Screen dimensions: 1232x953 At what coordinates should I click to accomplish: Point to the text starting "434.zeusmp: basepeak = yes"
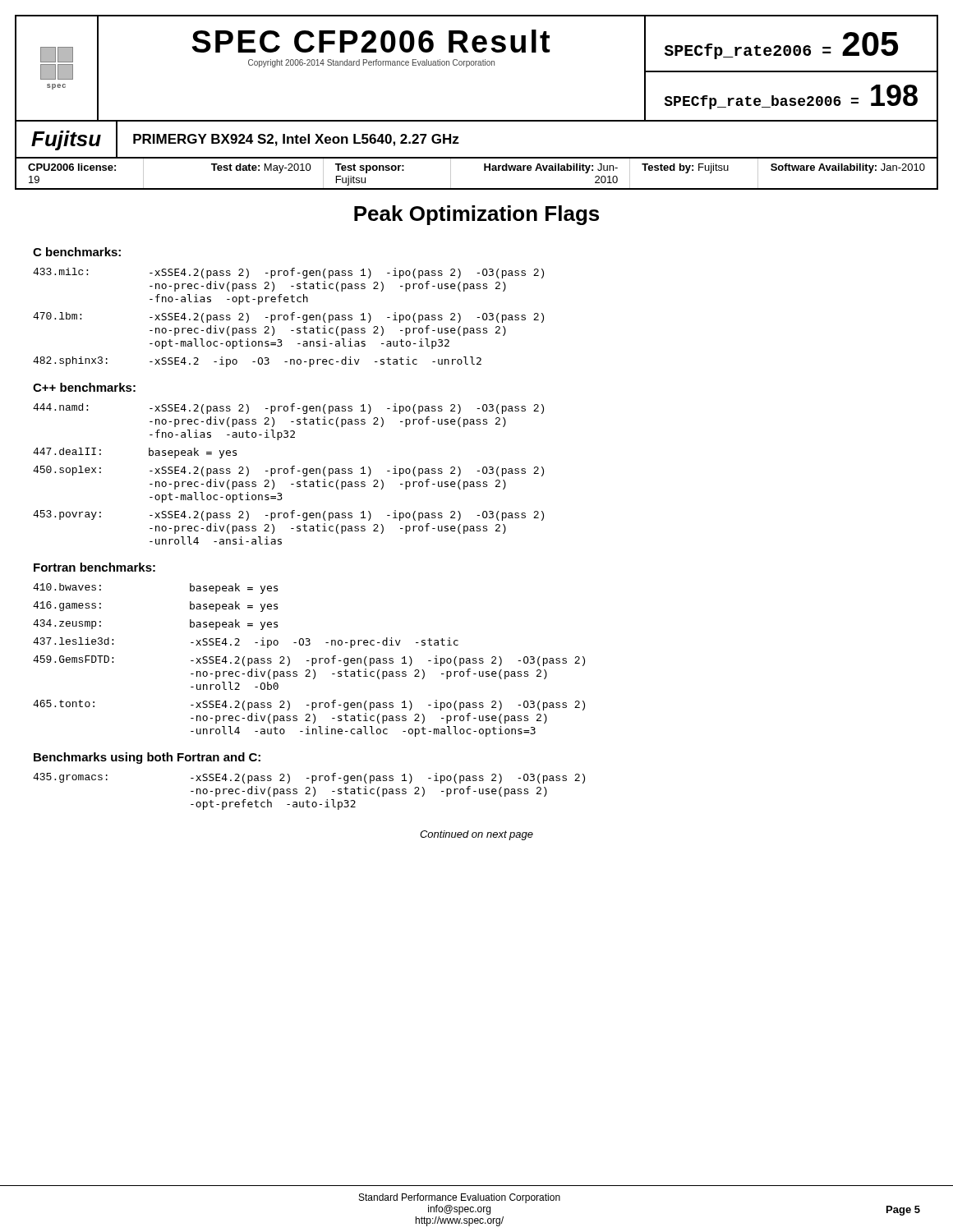click(x=68, y=624)
